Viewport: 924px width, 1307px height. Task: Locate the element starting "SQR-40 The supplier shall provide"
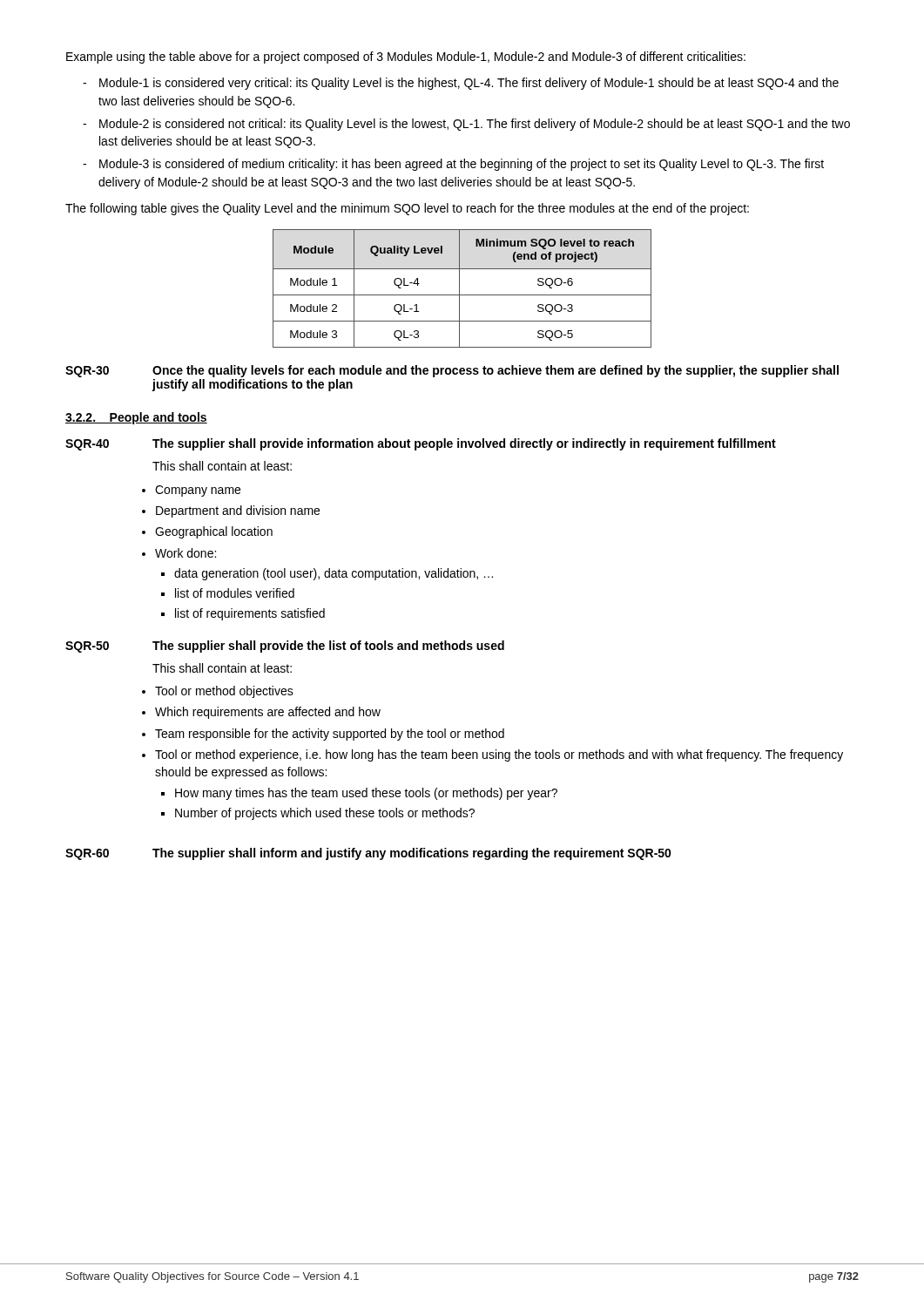(462, 444)
